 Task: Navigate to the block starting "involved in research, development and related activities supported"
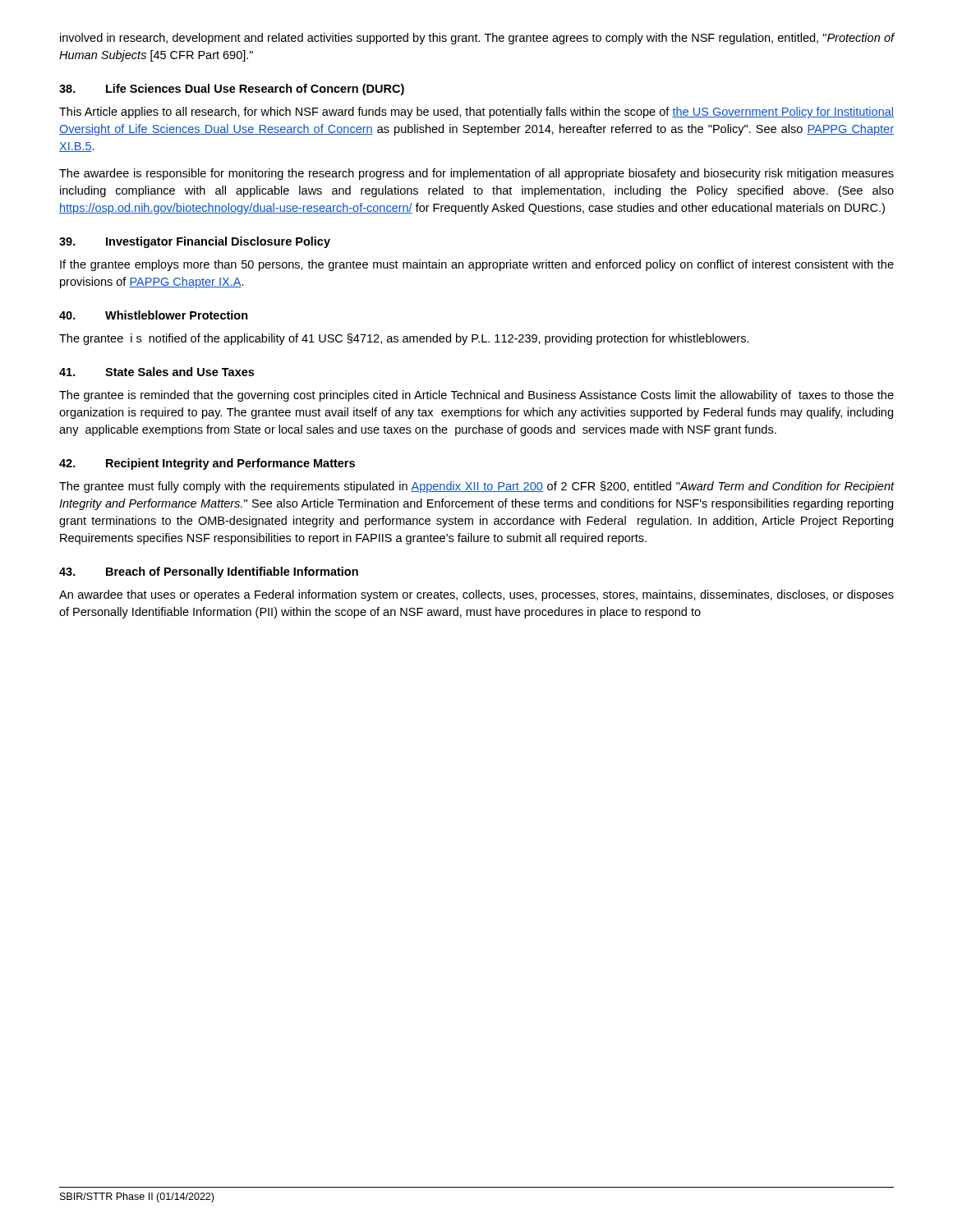point(476,47)
